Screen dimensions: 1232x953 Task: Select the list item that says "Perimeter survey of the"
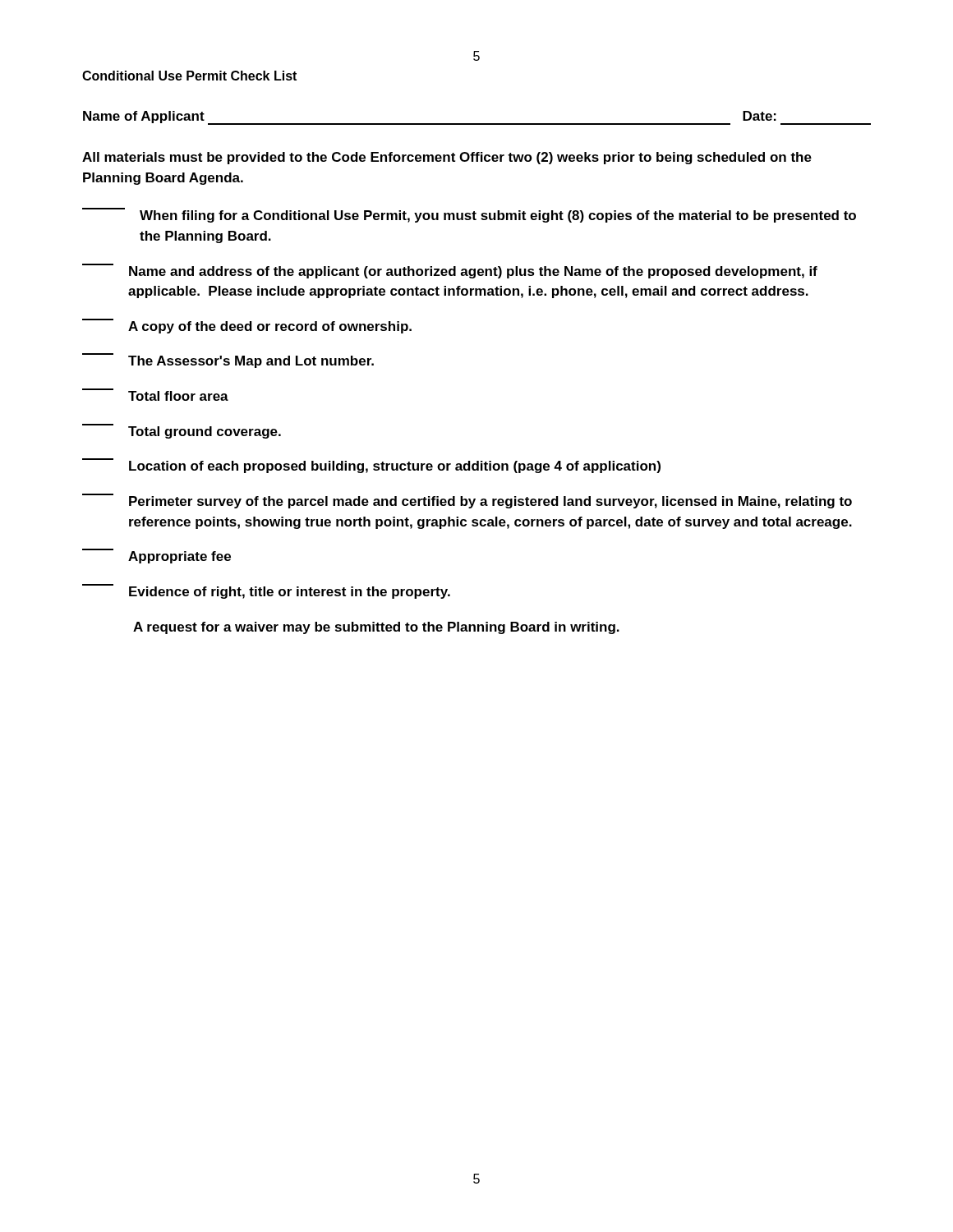(476, 512)
